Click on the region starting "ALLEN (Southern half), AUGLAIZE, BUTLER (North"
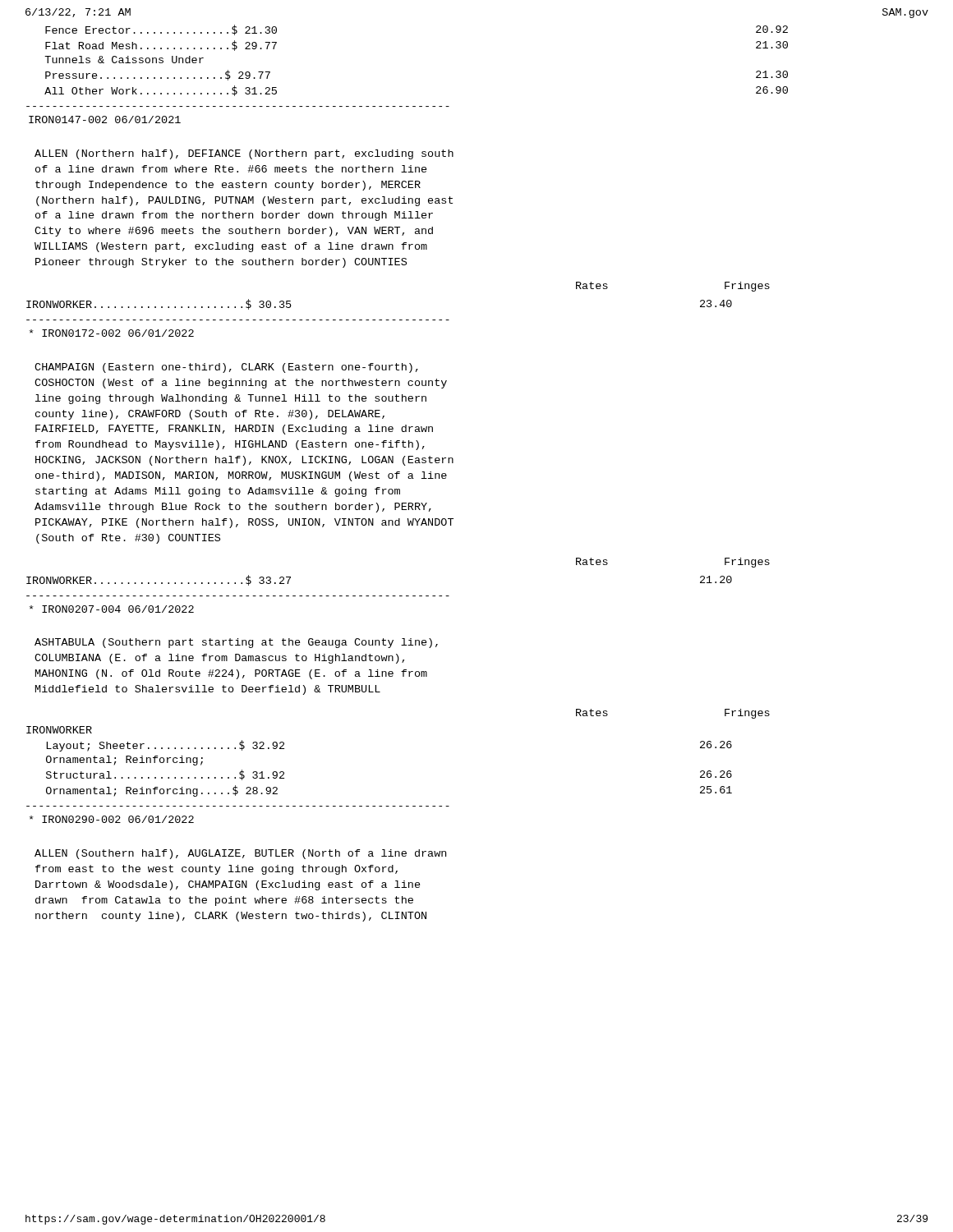This screenshot has width=953, height=1232. (x=238, y=885)
